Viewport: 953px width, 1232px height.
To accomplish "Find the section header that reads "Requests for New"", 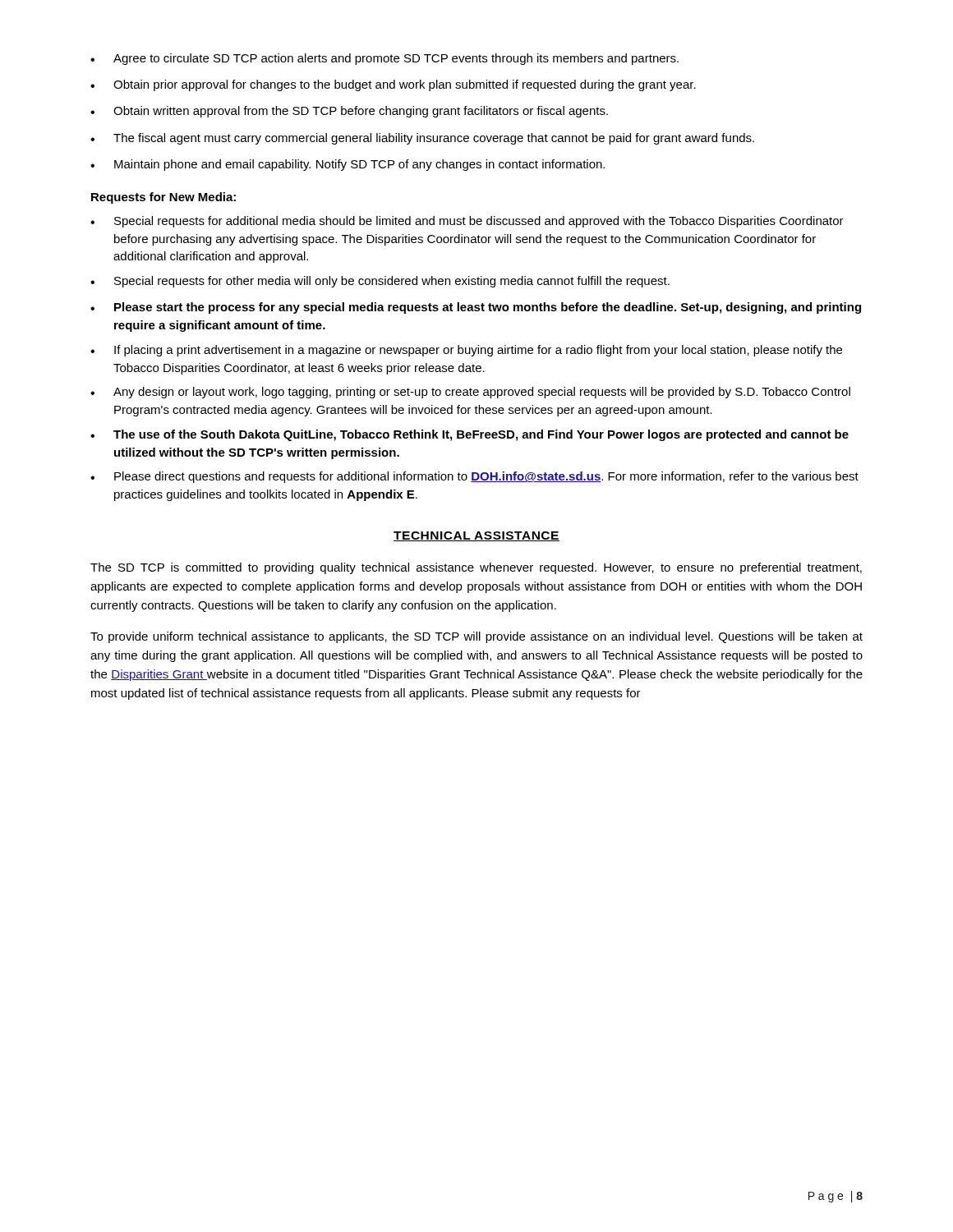I will tap(164, 197).
